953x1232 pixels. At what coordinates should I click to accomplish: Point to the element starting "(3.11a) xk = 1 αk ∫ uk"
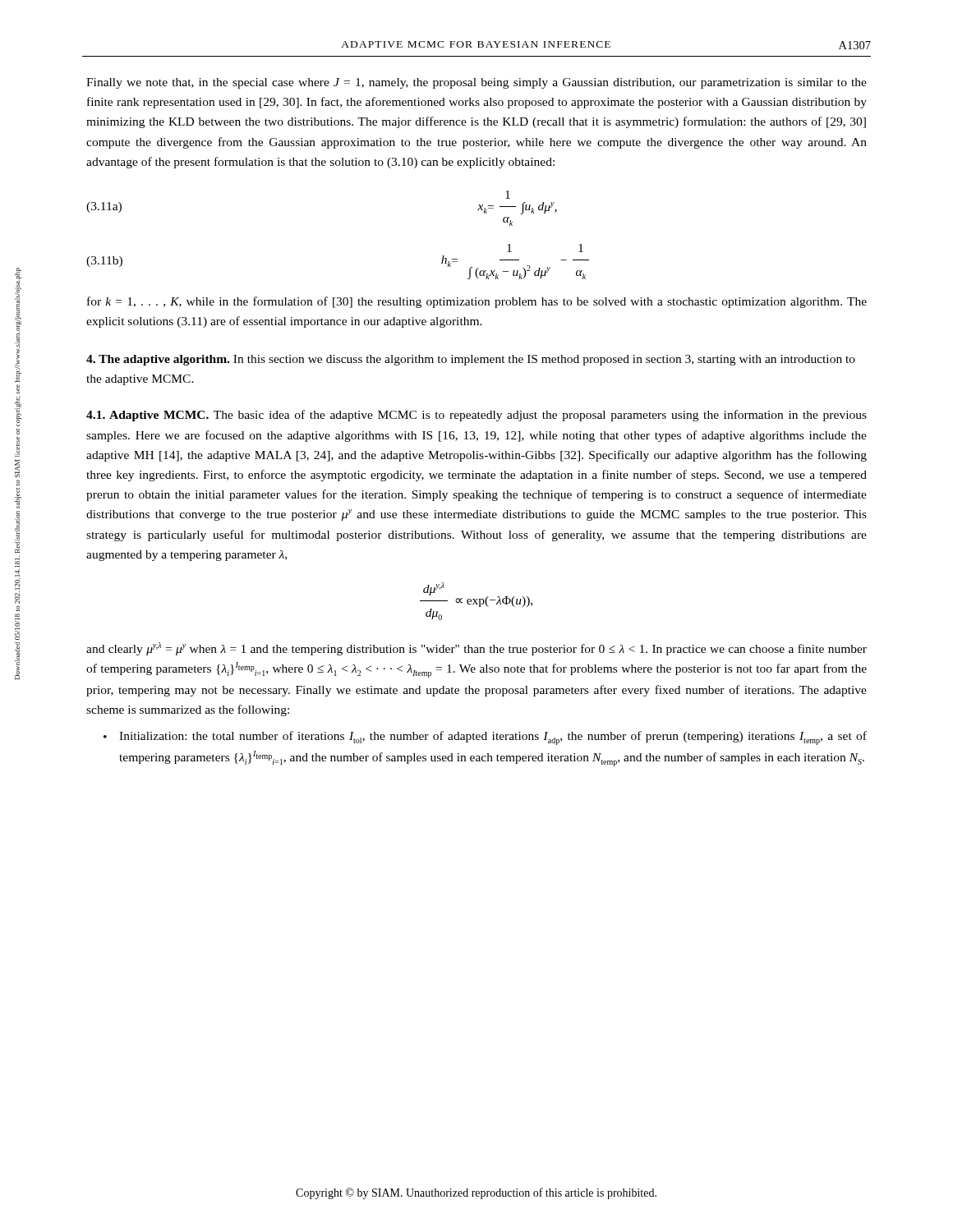coord(476,207)
